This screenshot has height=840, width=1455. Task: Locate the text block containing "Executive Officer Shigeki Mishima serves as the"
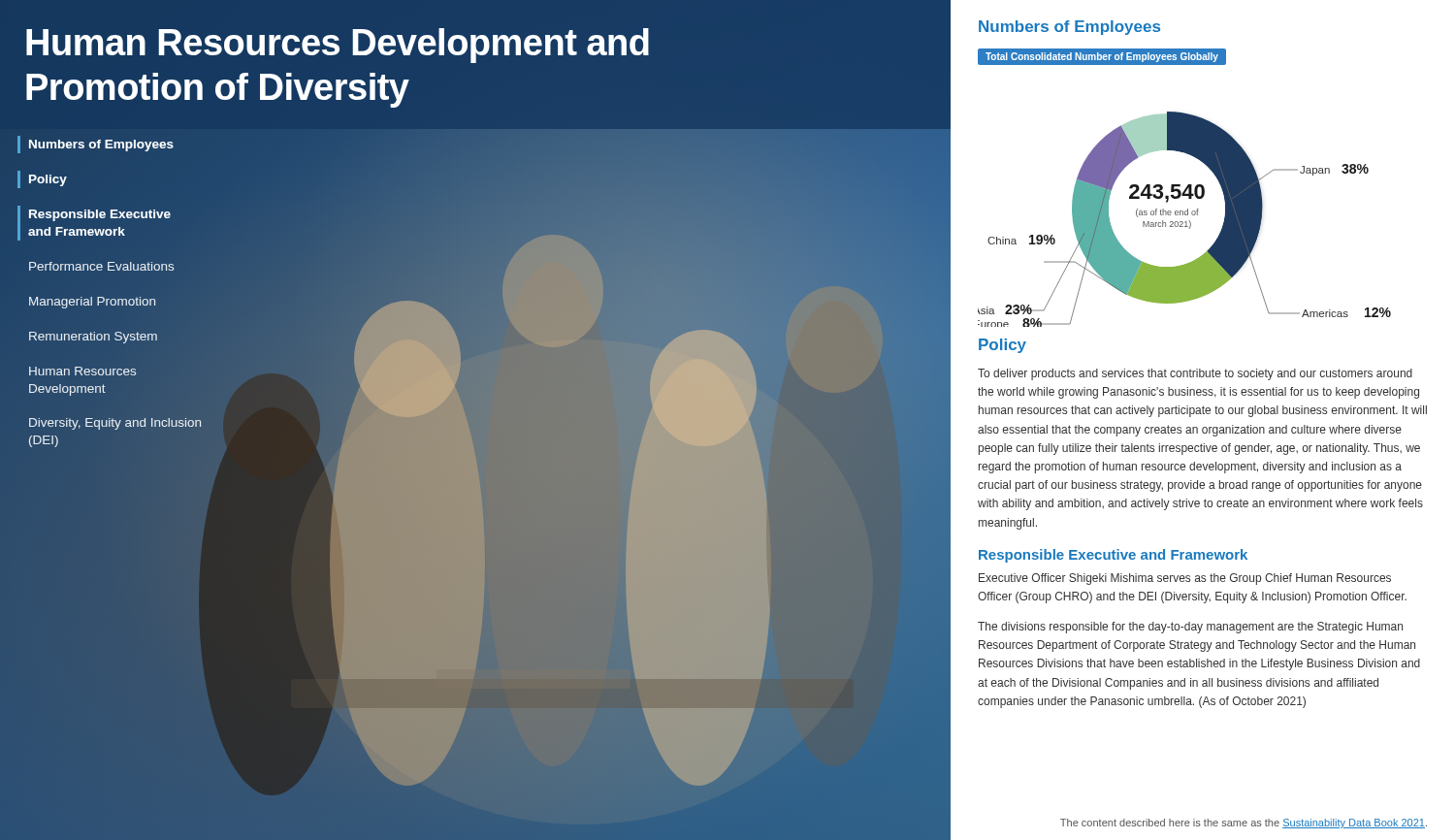pos(1193,587)
